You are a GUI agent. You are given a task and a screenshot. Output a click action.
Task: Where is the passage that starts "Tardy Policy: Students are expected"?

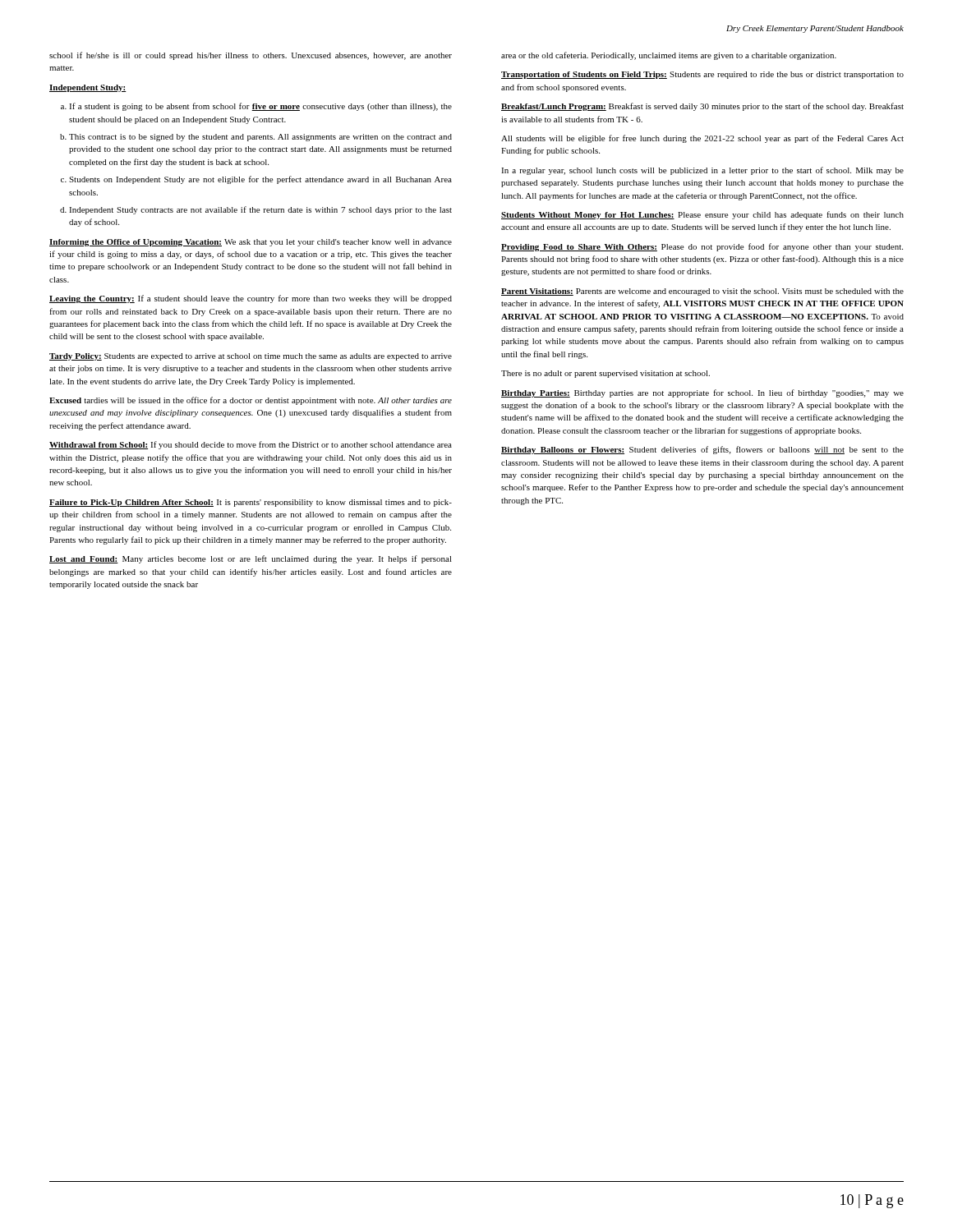pos(251,369)
